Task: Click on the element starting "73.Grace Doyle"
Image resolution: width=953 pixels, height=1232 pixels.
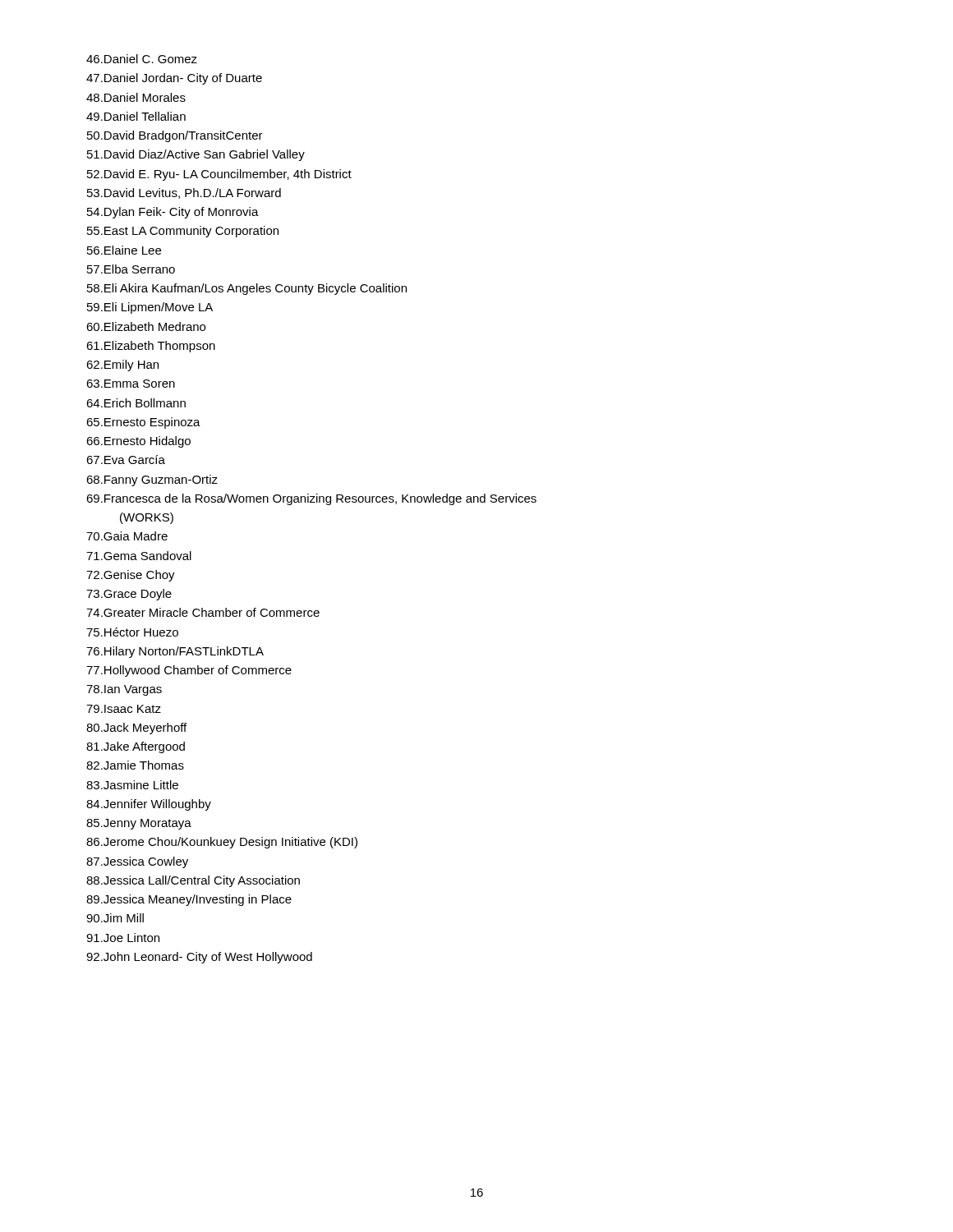Action: click(x=129, y=593)
